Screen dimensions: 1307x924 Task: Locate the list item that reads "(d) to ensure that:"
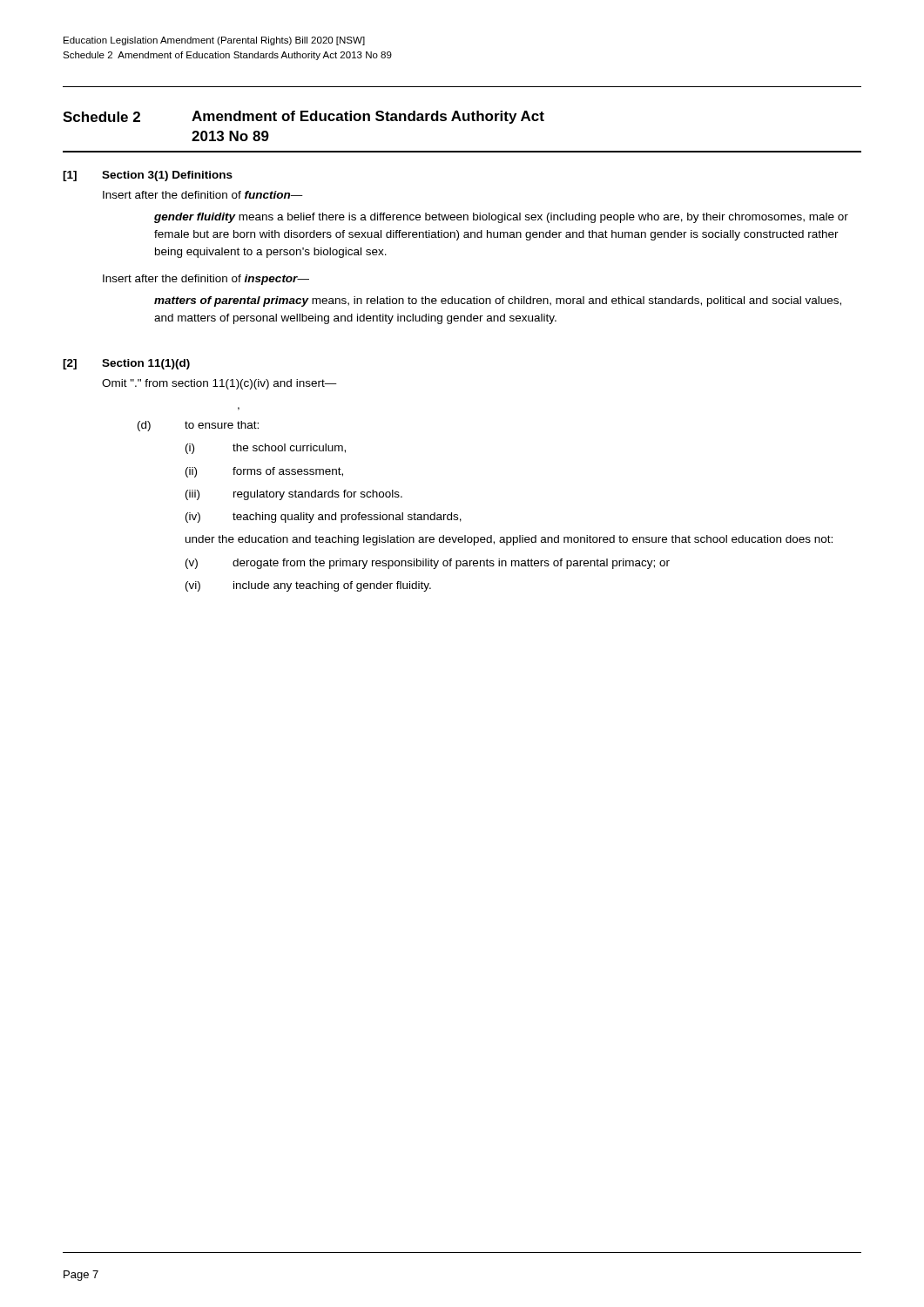pos(198,426)
